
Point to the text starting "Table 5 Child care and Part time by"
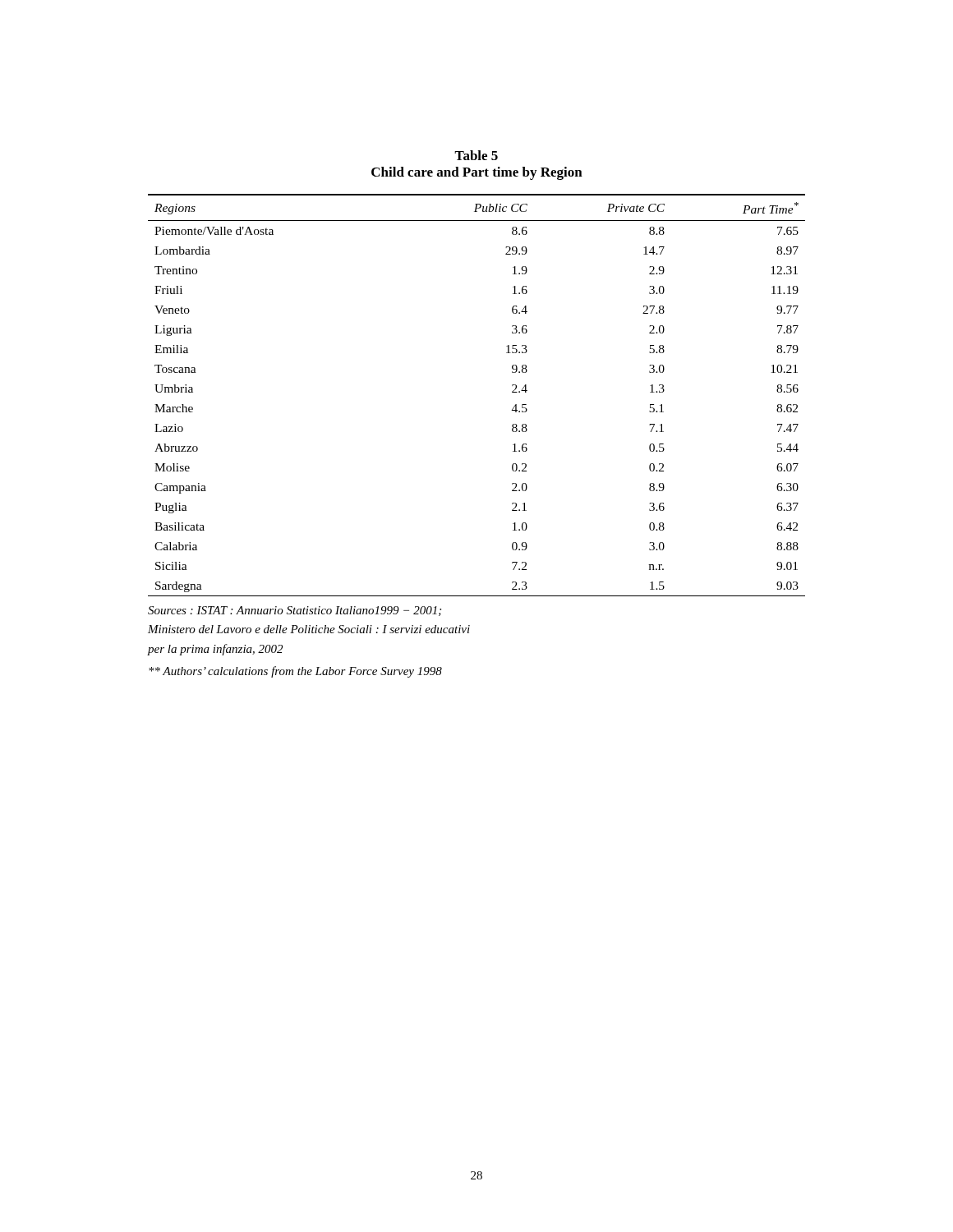tap(476, 164)
